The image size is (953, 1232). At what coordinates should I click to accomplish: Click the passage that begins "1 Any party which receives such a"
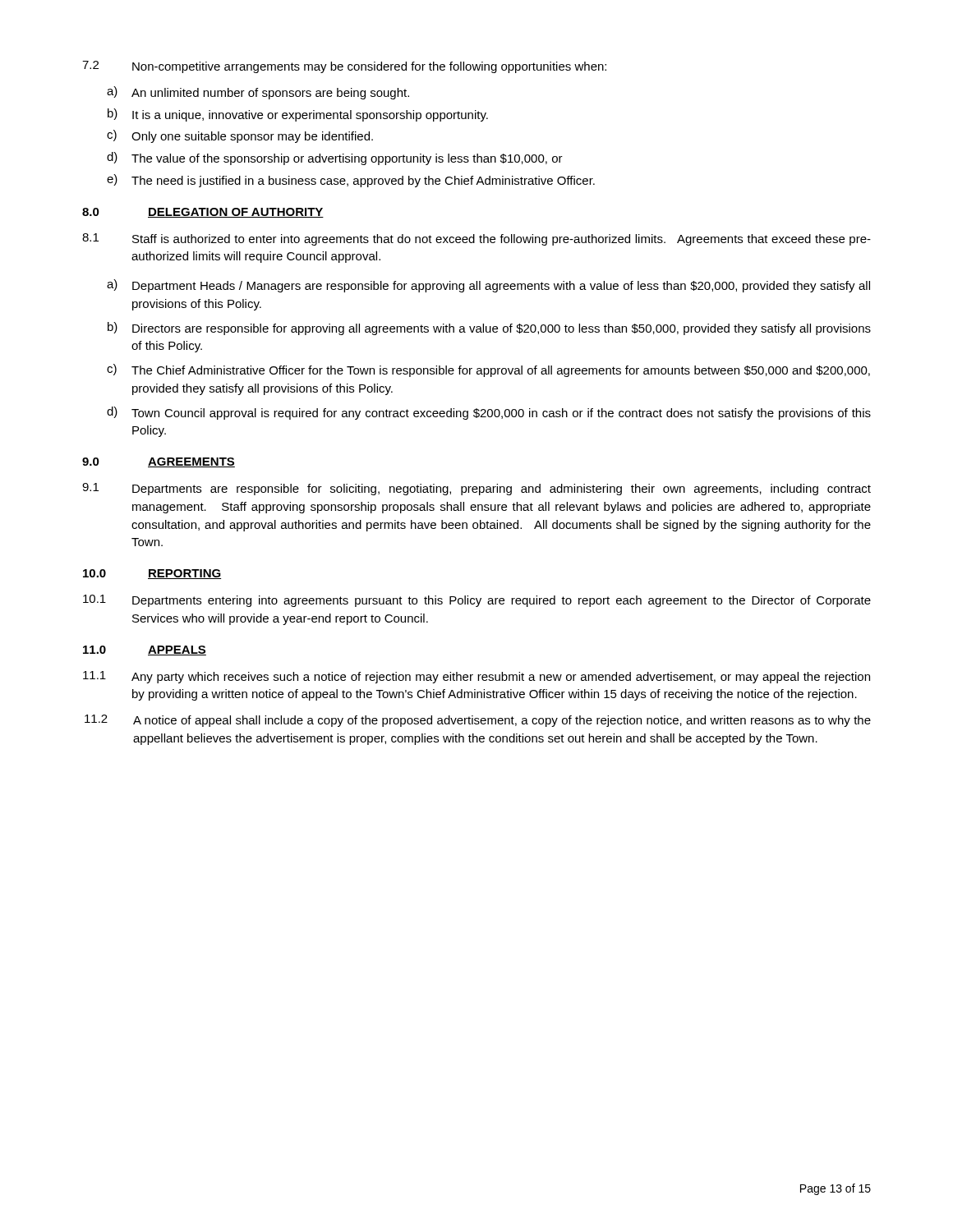(x=476, y=685)
